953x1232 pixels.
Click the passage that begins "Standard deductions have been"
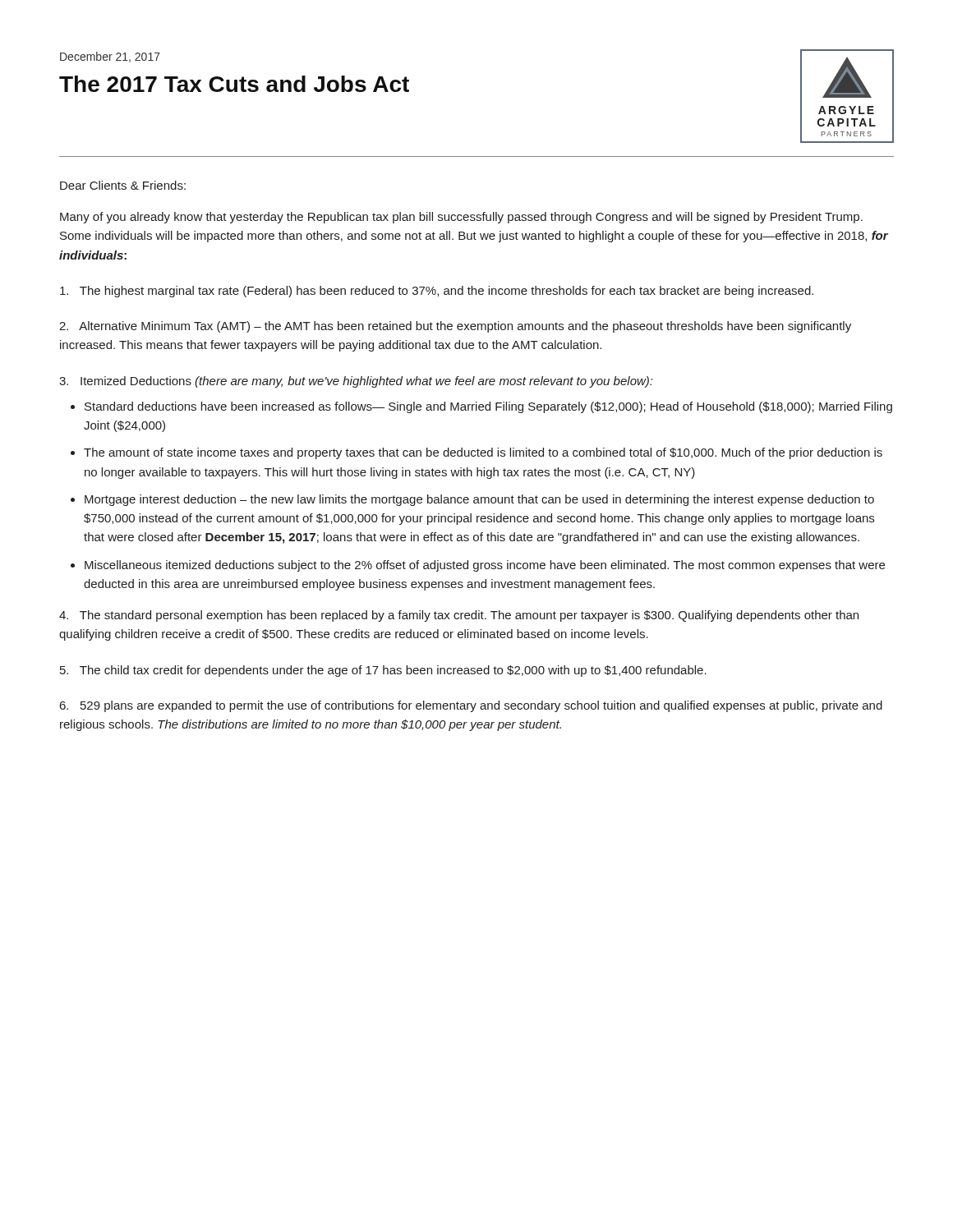pos(488,415)
